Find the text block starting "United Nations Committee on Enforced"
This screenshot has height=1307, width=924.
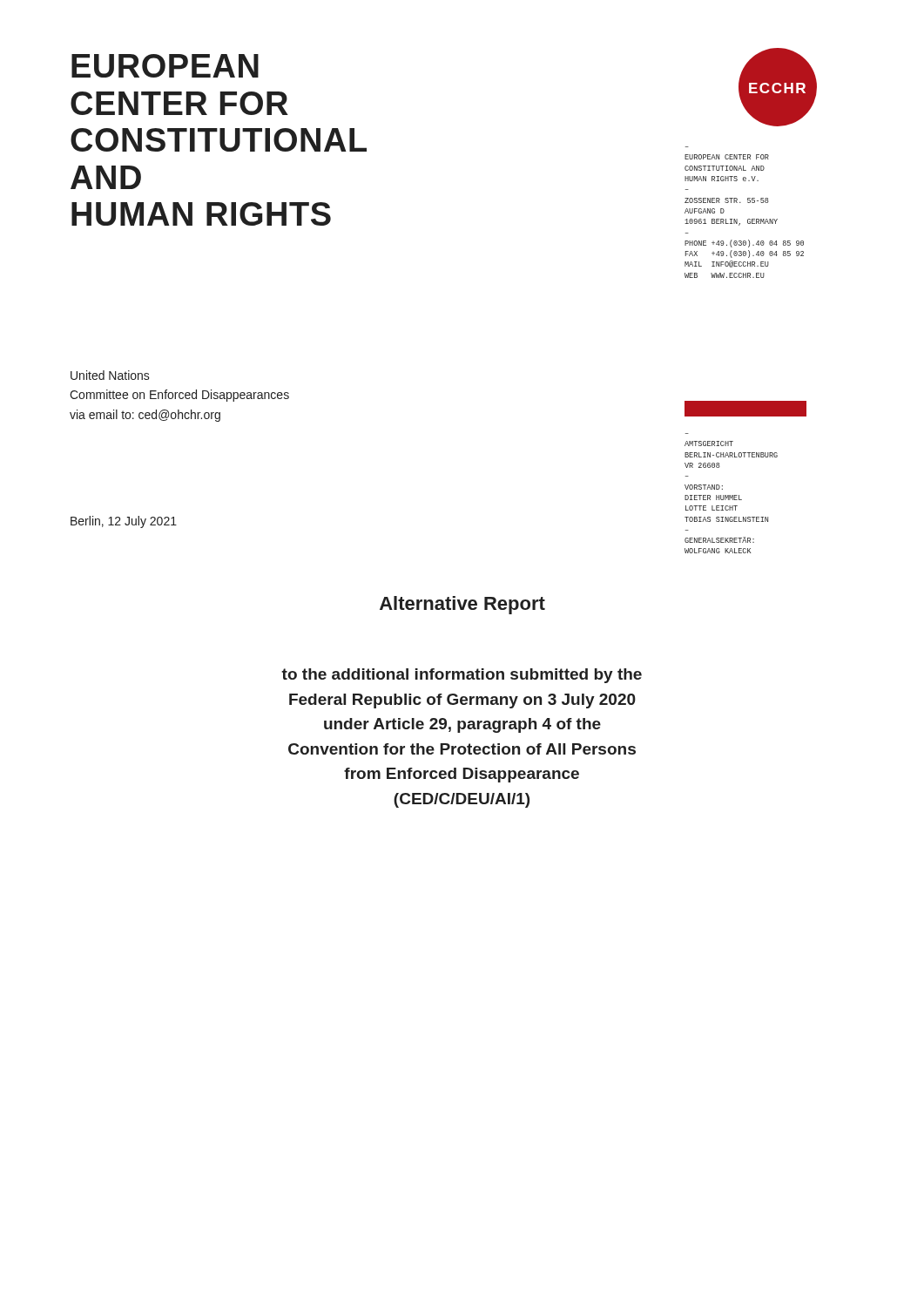pos(179,395)
